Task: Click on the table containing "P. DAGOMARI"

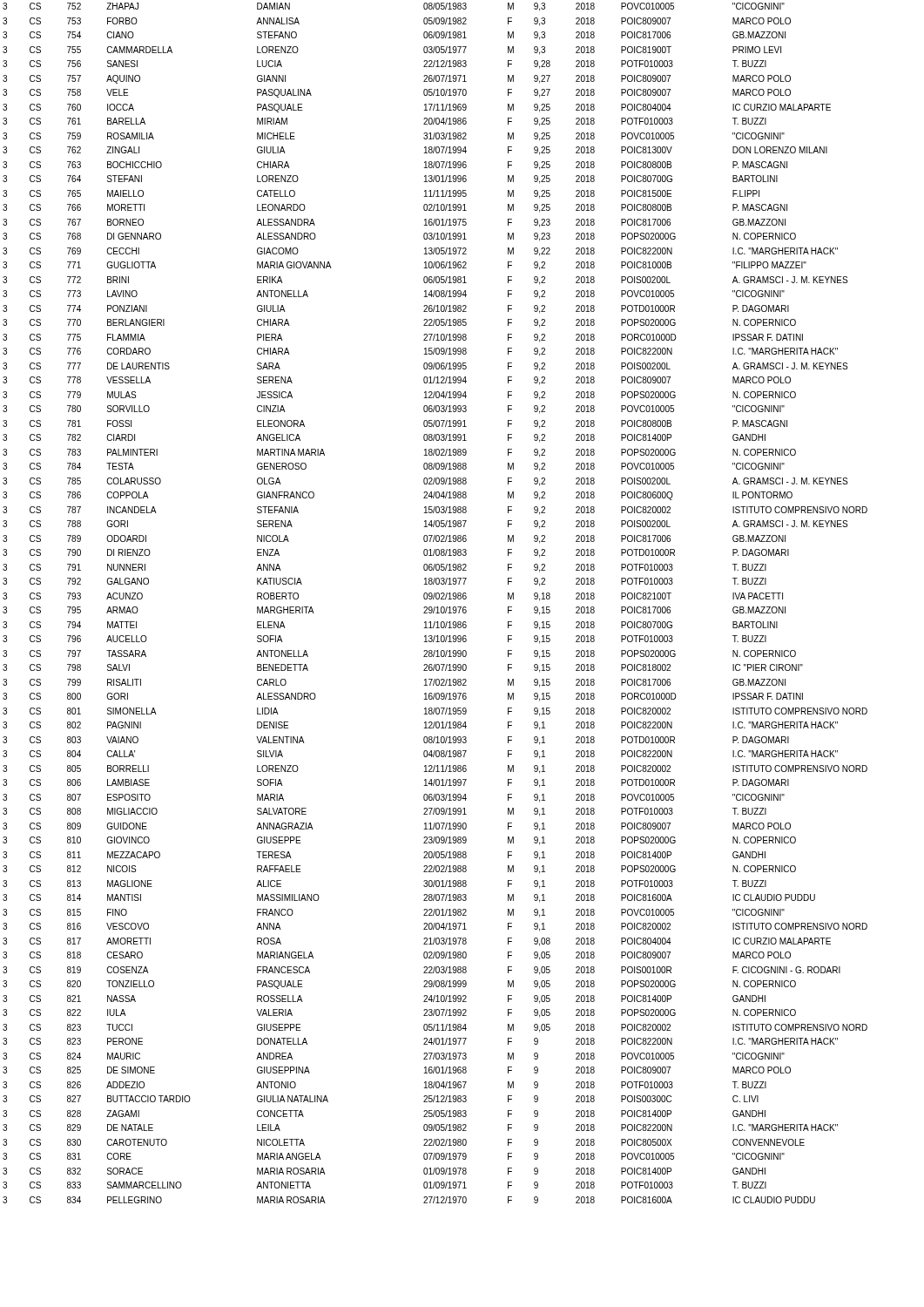Action: point(462,604)
